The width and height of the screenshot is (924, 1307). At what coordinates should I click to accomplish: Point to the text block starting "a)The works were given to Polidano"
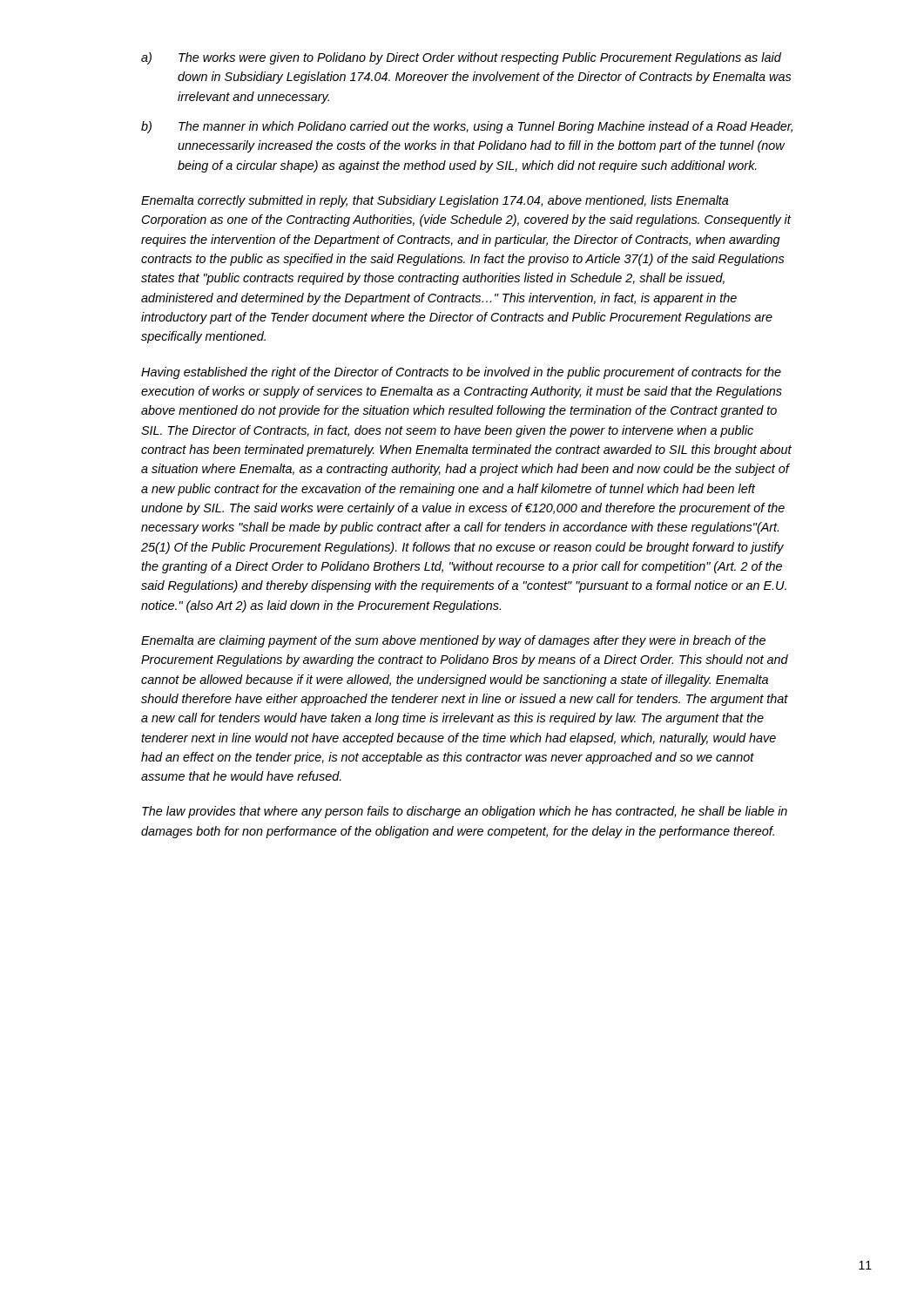click(468, 77)
